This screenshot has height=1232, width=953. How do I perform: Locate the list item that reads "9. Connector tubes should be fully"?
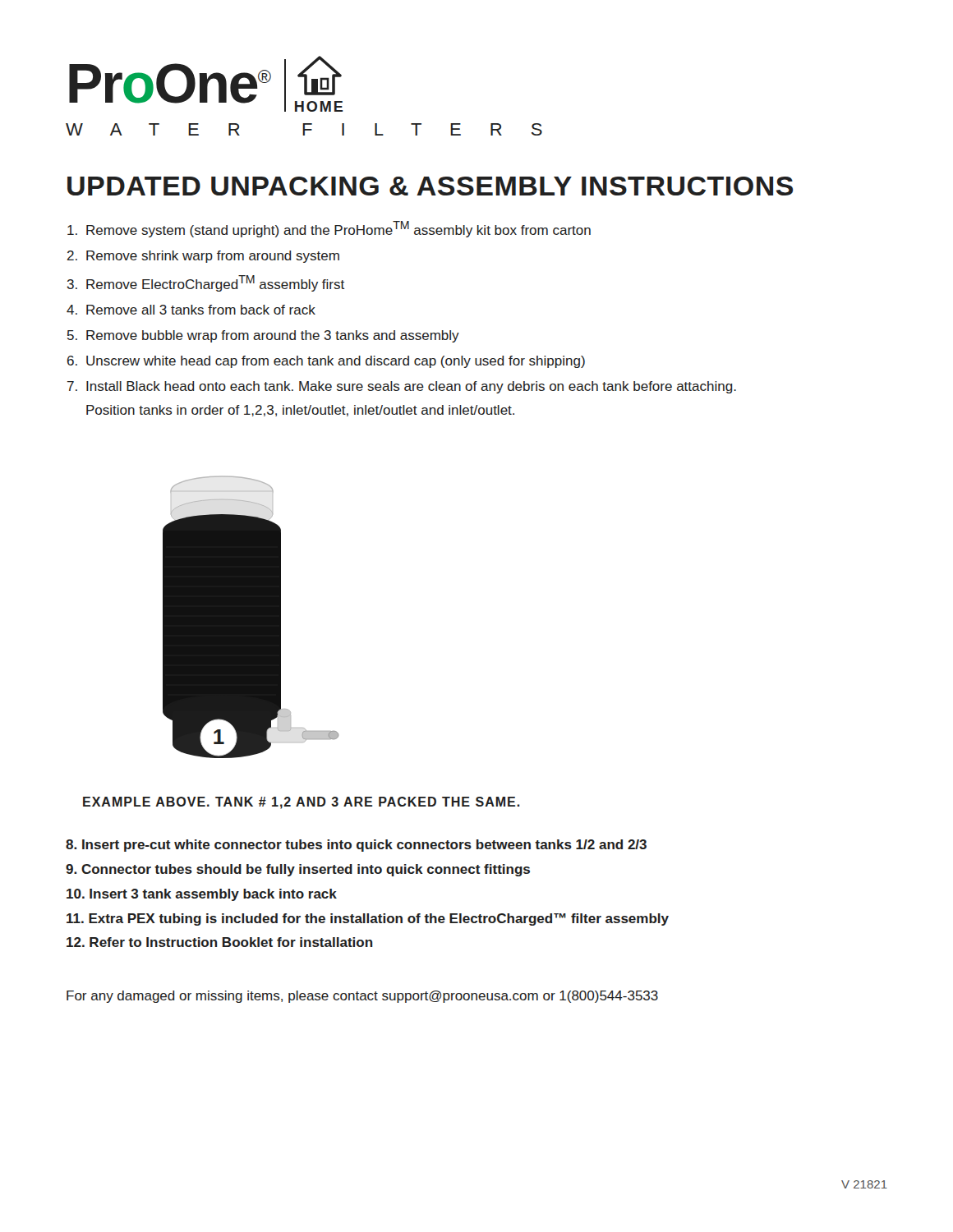point(298,870)
